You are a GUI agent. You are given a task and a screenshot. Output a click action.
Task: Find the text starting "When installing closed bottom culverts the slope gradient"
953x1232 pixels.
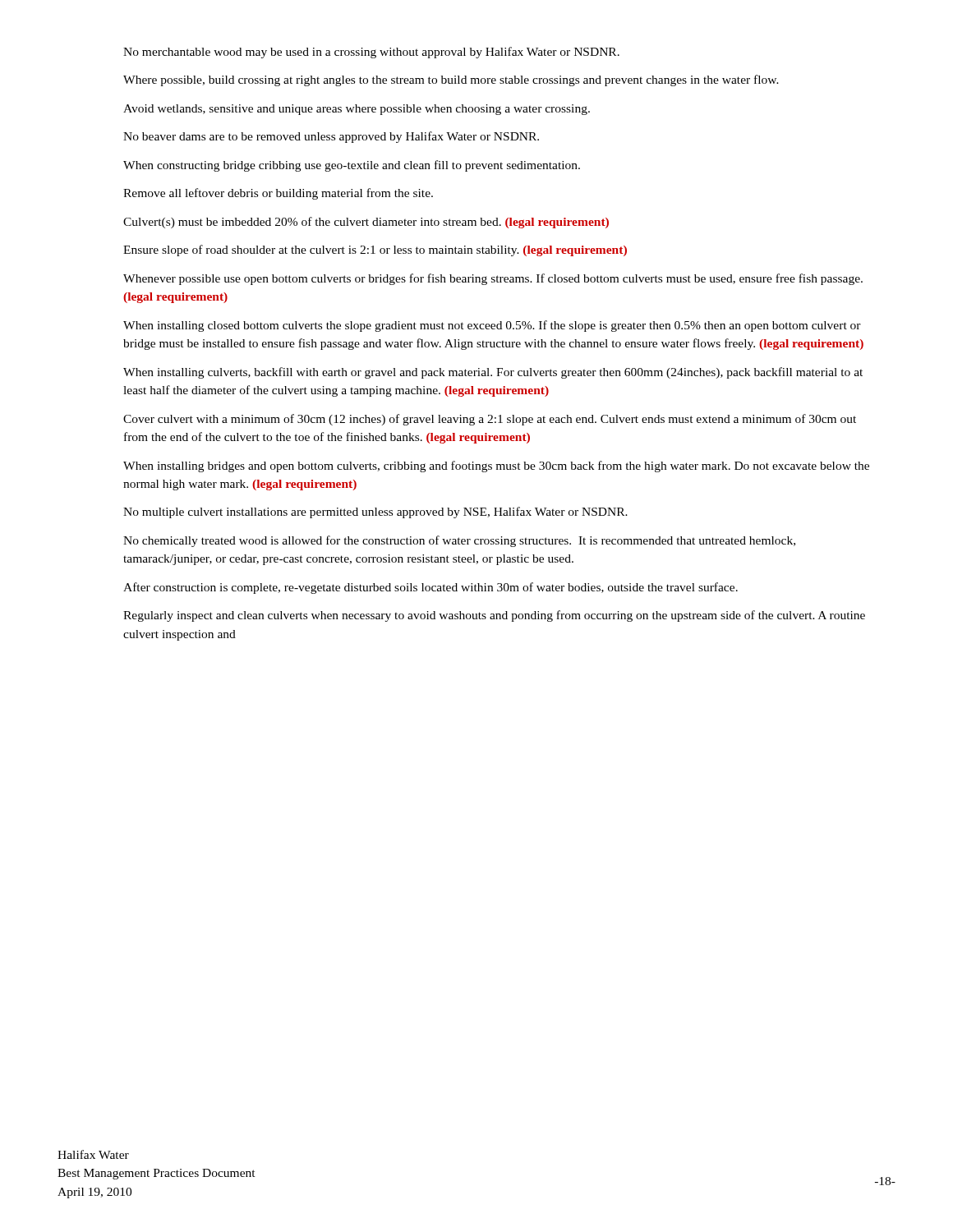[497, 334]
